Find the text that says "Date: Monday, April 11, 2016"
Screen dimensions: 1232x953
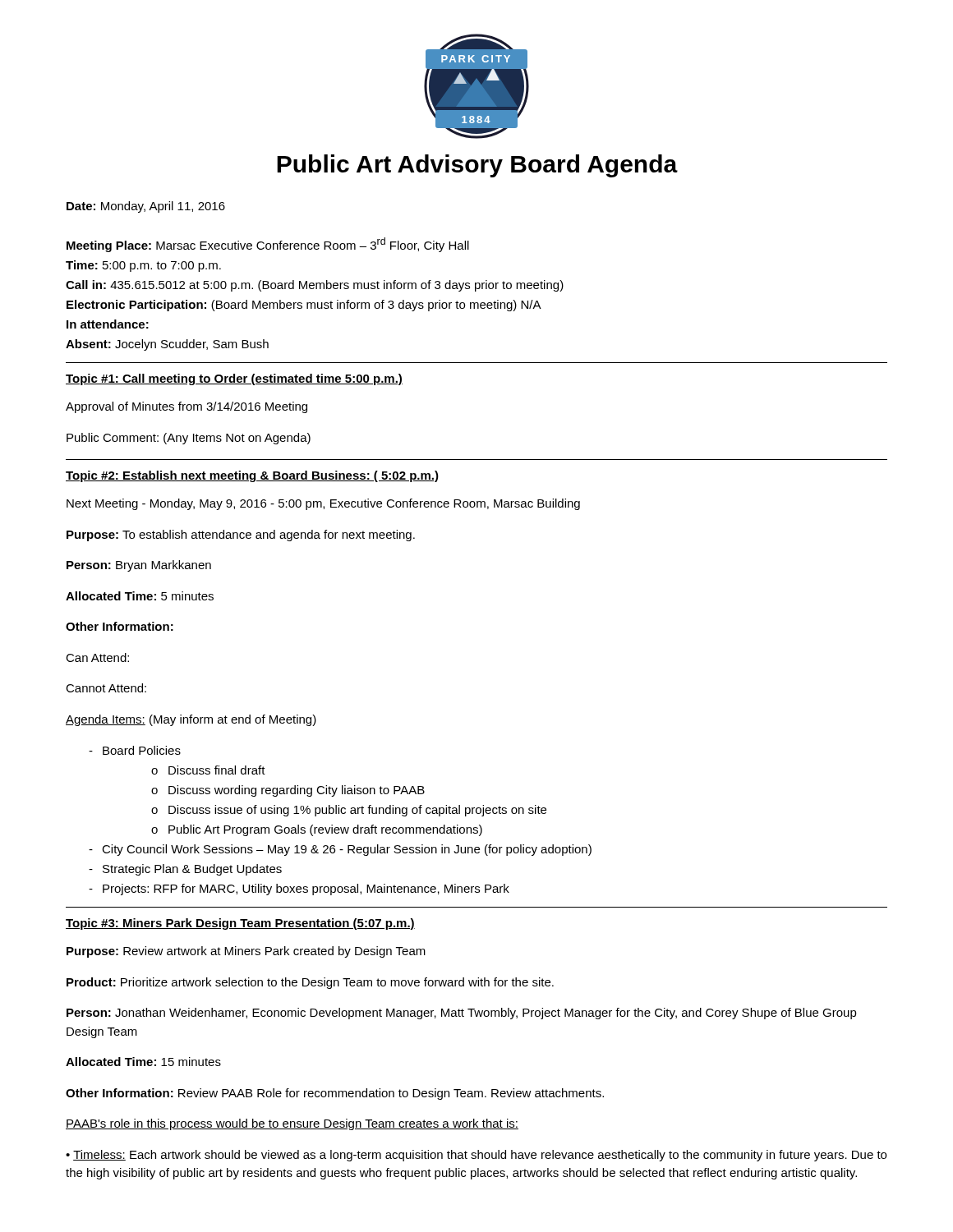[x=146, y=207]
